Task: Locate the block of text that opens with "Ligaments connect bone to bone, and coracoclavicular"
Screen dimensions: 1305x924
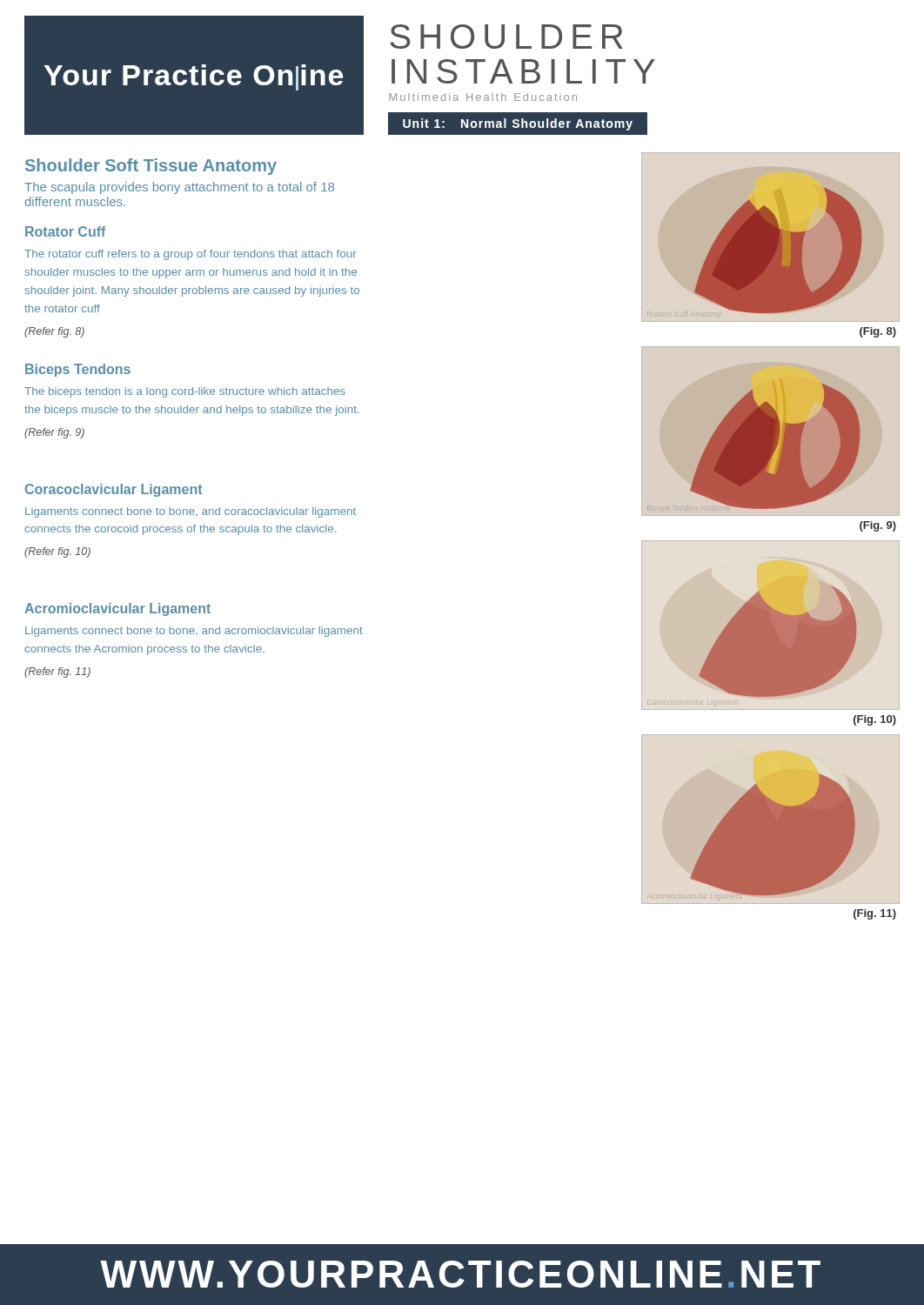Action: click(190, 520)
